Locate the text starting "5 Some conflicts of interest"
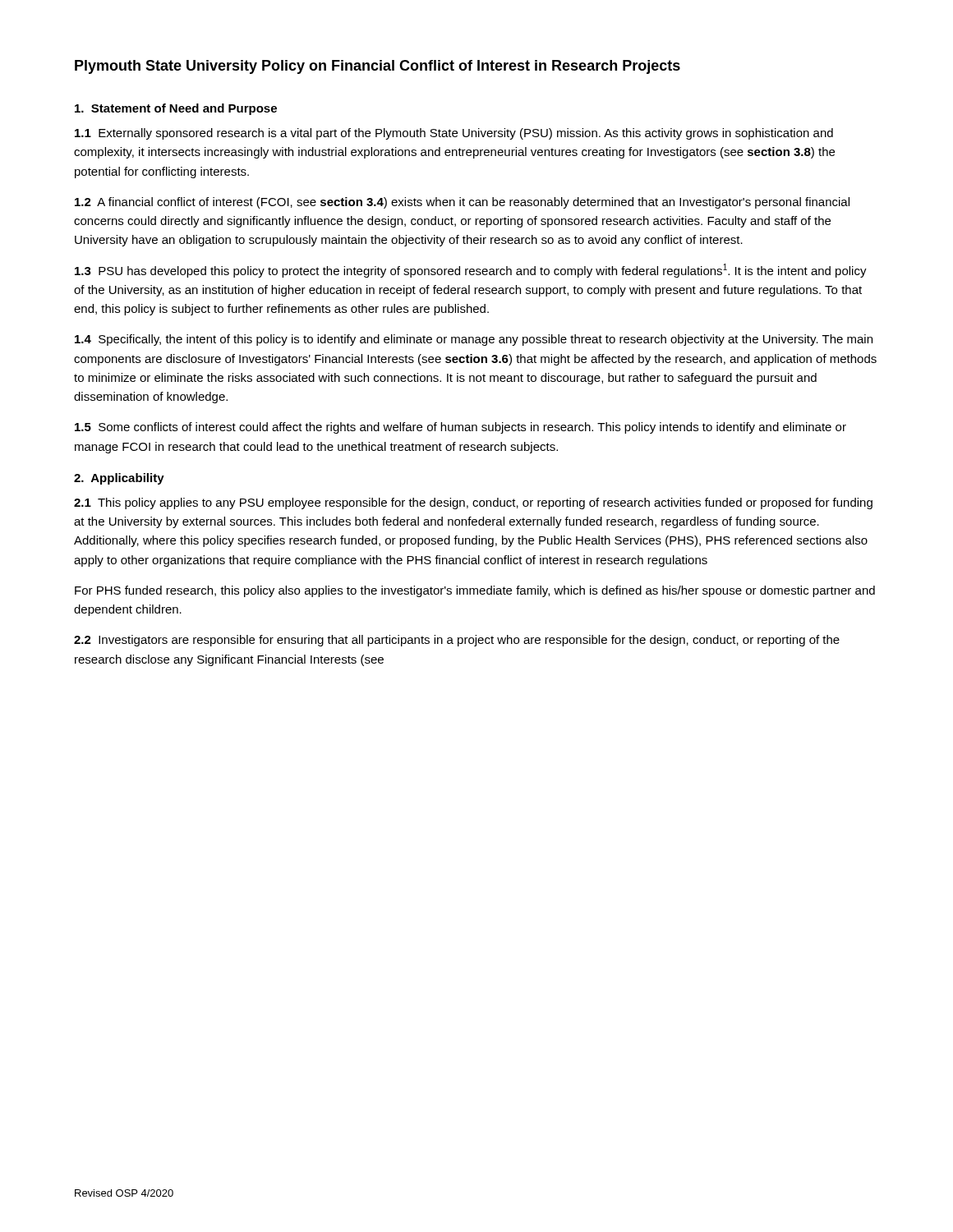The width and height of the screenshot is (953, 1232). tap(460, 436)
